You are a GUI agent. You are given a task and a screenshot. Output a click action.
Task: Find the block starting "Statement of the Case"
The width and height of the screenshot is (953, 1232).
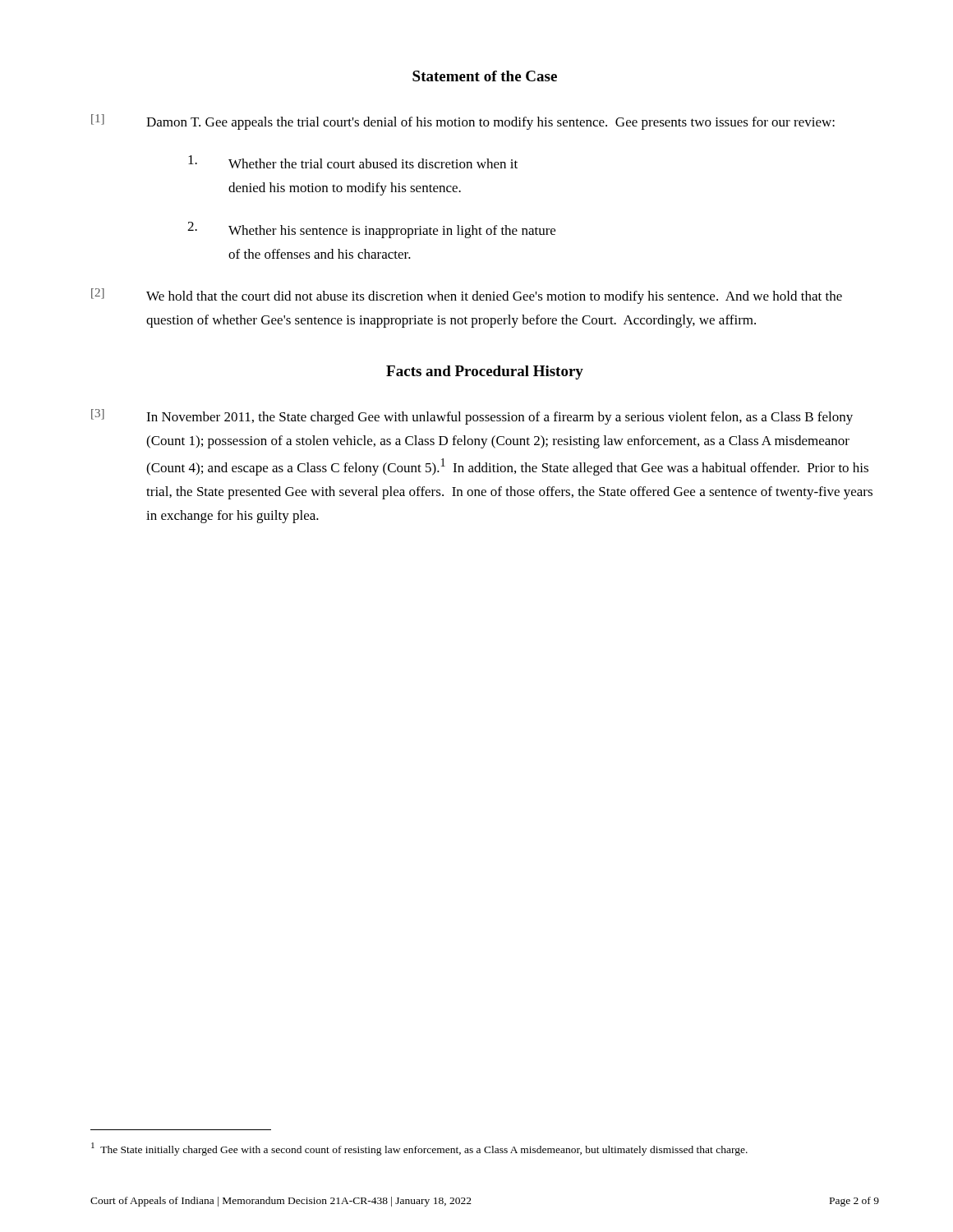click(x=485, y=76)
